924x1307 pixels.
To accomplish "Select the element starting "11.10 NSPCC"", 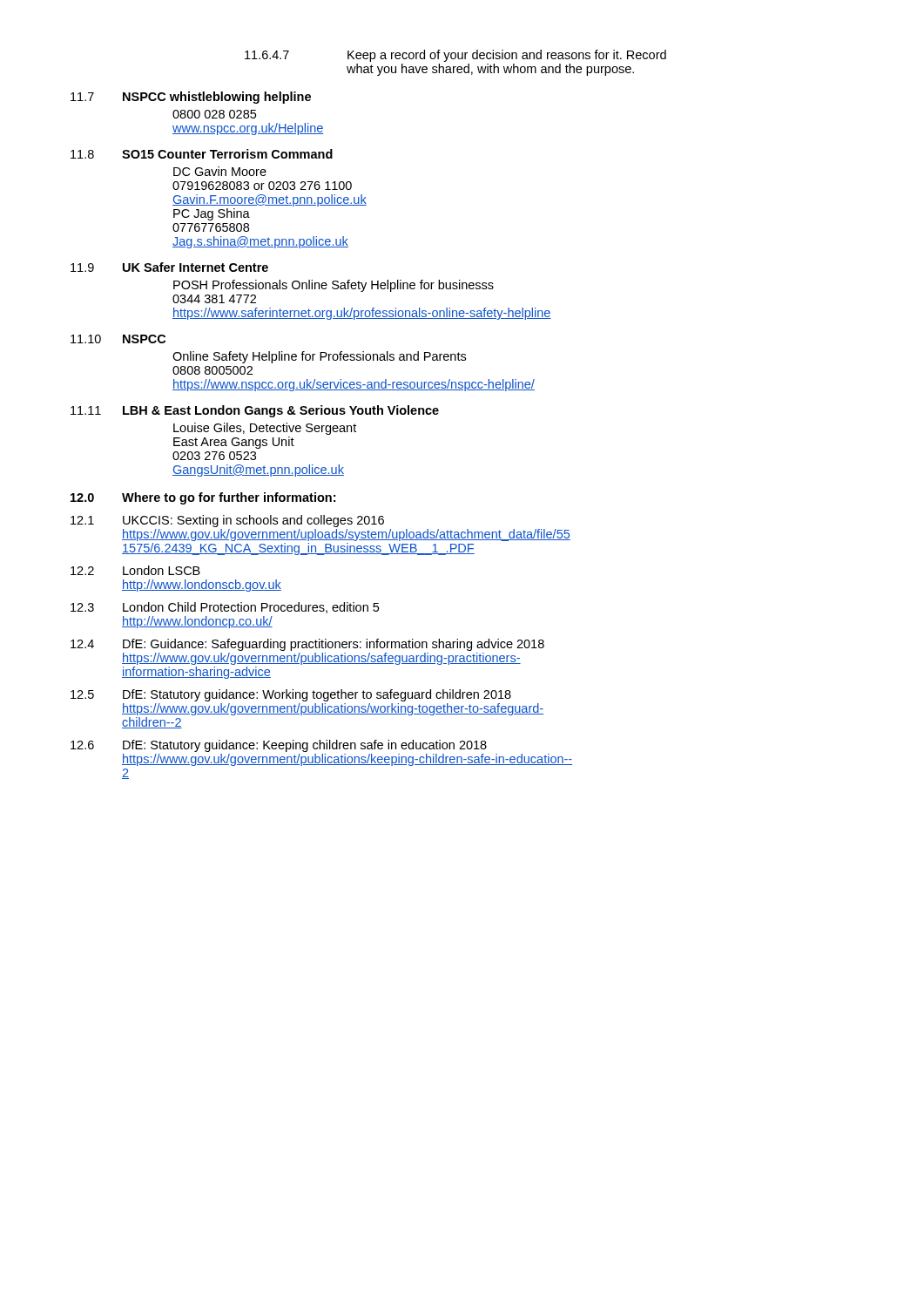I will (x=118, y=339).
